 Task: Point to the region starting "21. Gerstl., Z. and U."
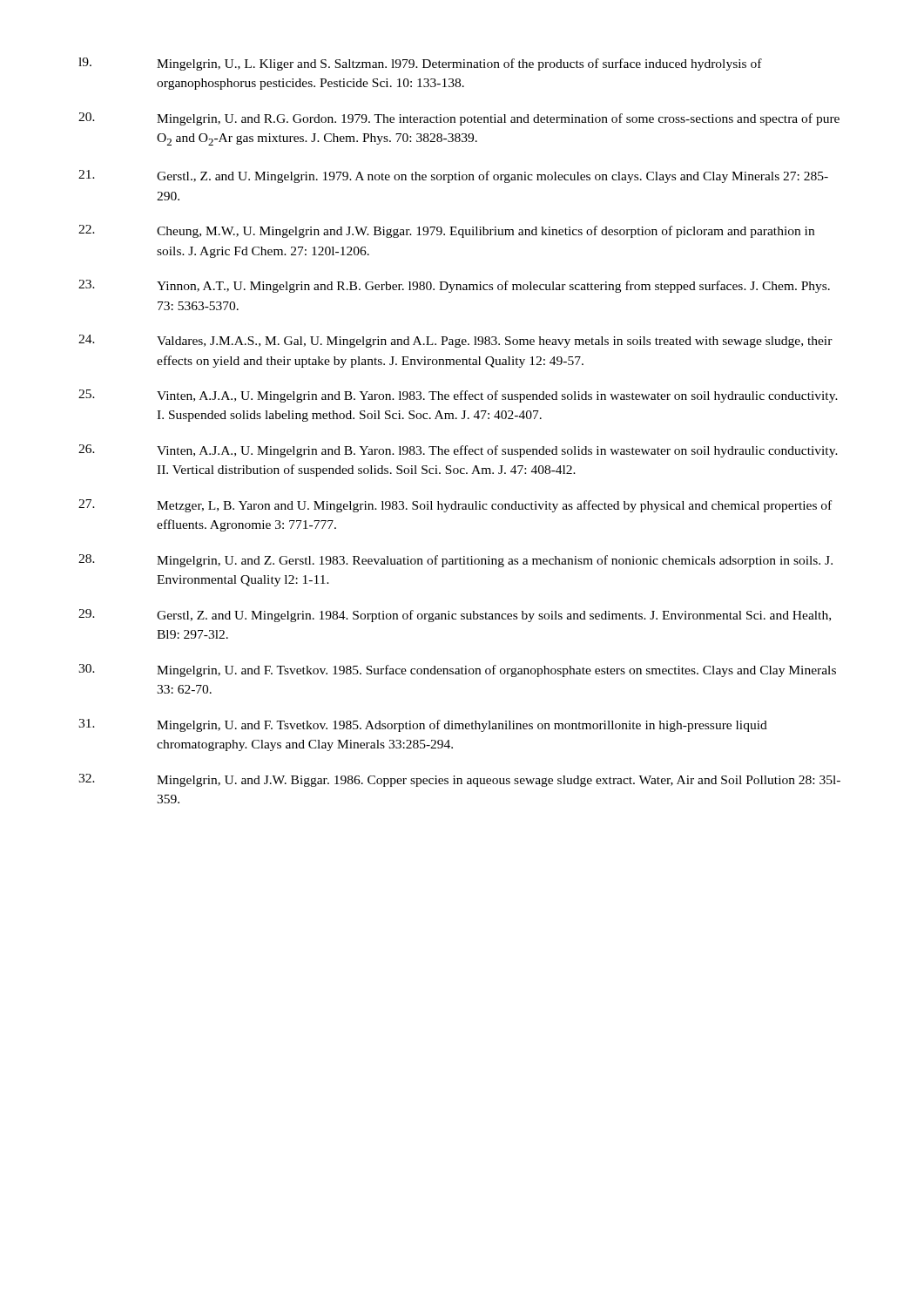tap(462, 186)
